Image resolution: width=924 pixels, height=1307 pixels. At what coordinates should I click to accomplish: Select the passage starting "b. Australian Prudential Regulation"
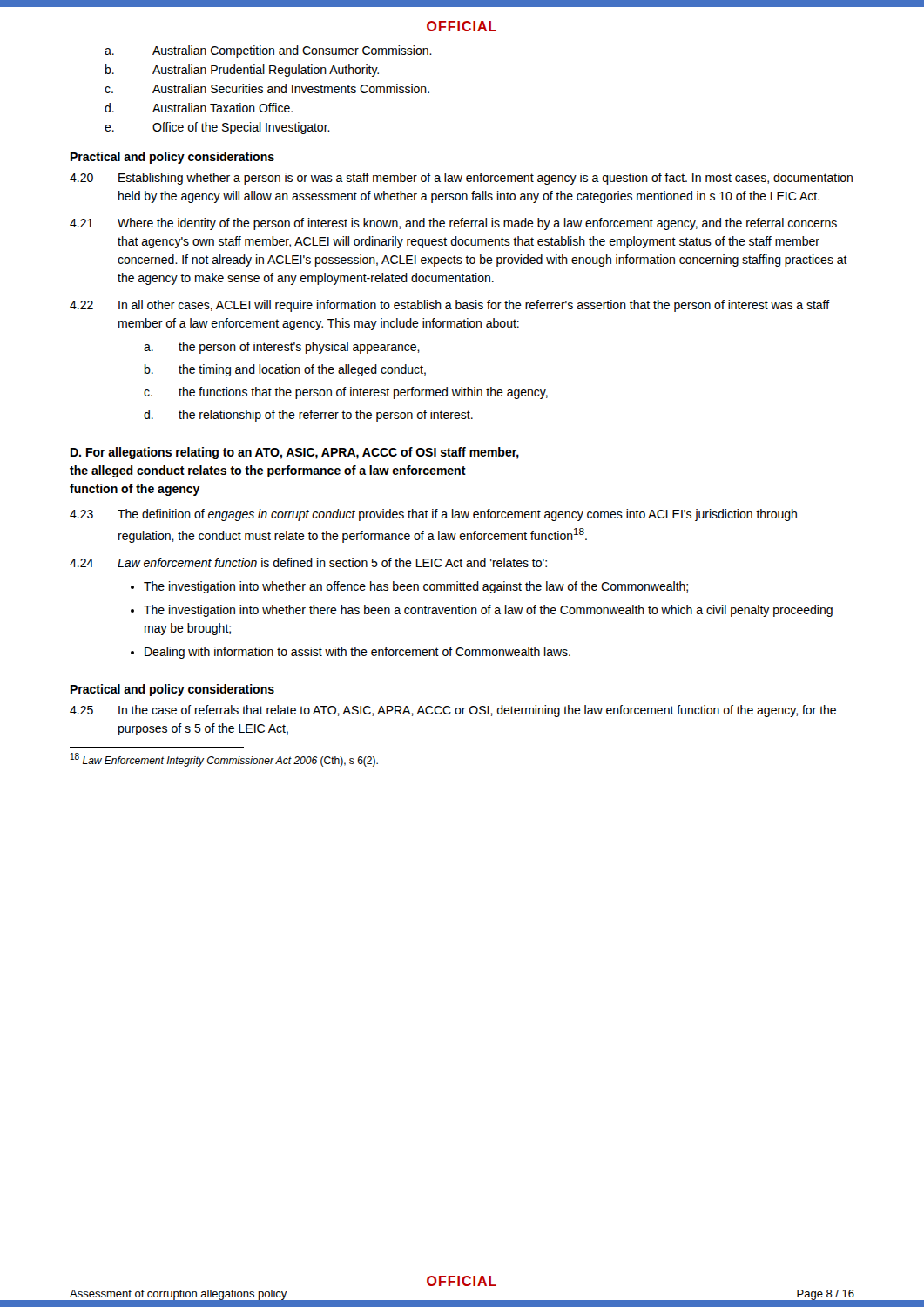pos(242,71)
